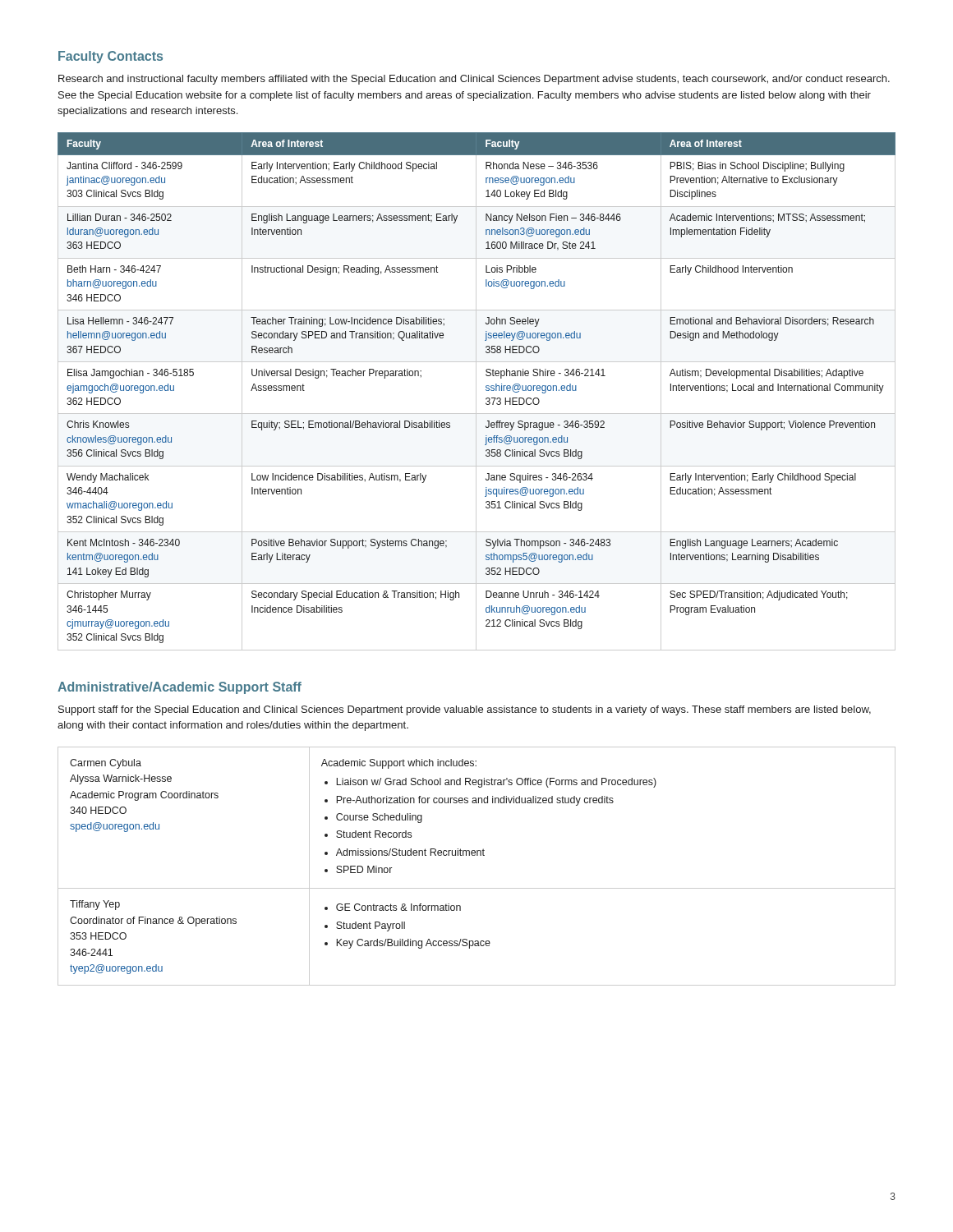Click the passage that begins "Research and instructional faculty members affiliated with the"
This screenshot has height=1232, width=953.
tap(474, 94)
